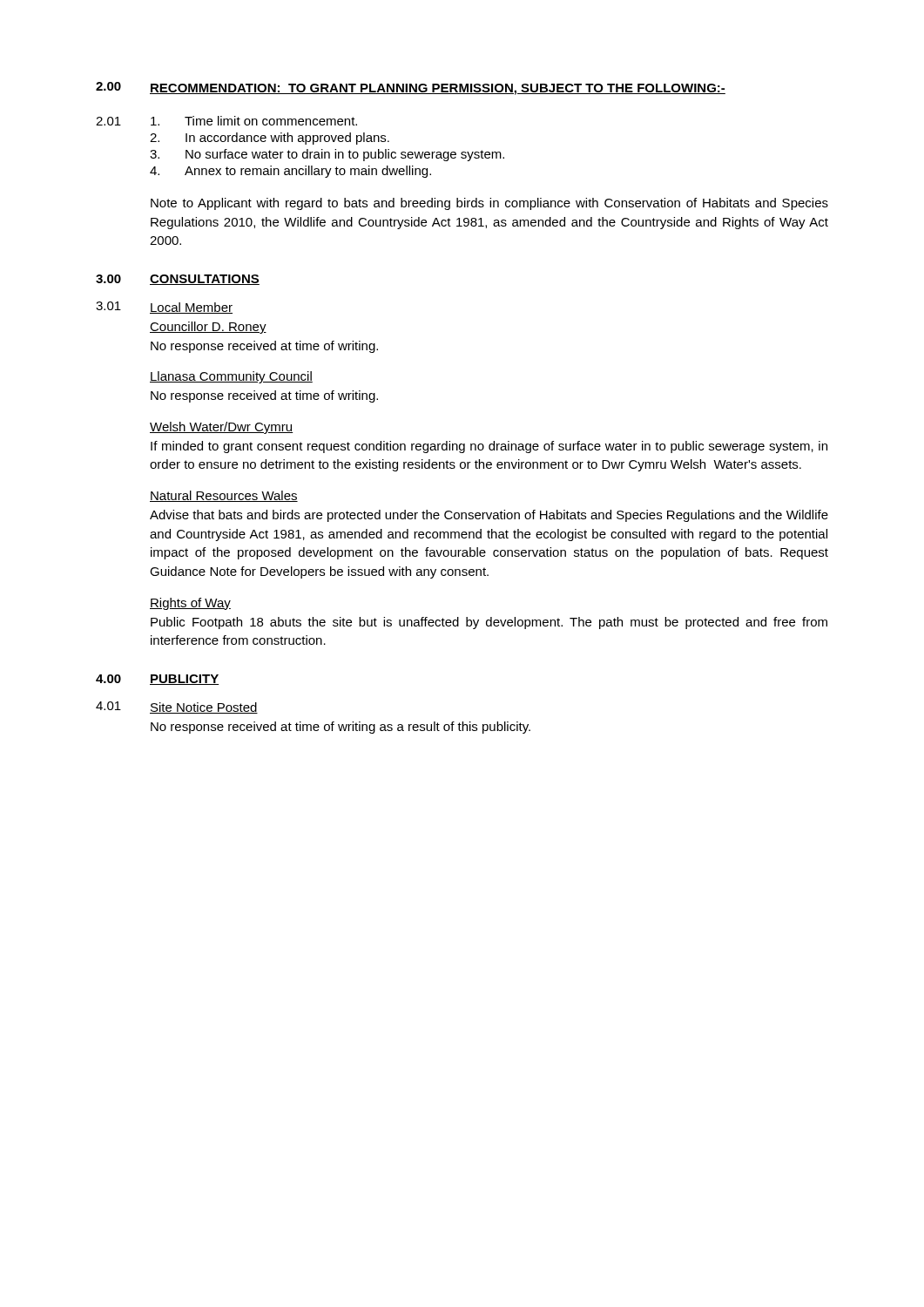Image resolution: width=924 pixels, height=1307 pixels.
Task: Locate the text "Site Notice Posted"
Action: [204, 707]
